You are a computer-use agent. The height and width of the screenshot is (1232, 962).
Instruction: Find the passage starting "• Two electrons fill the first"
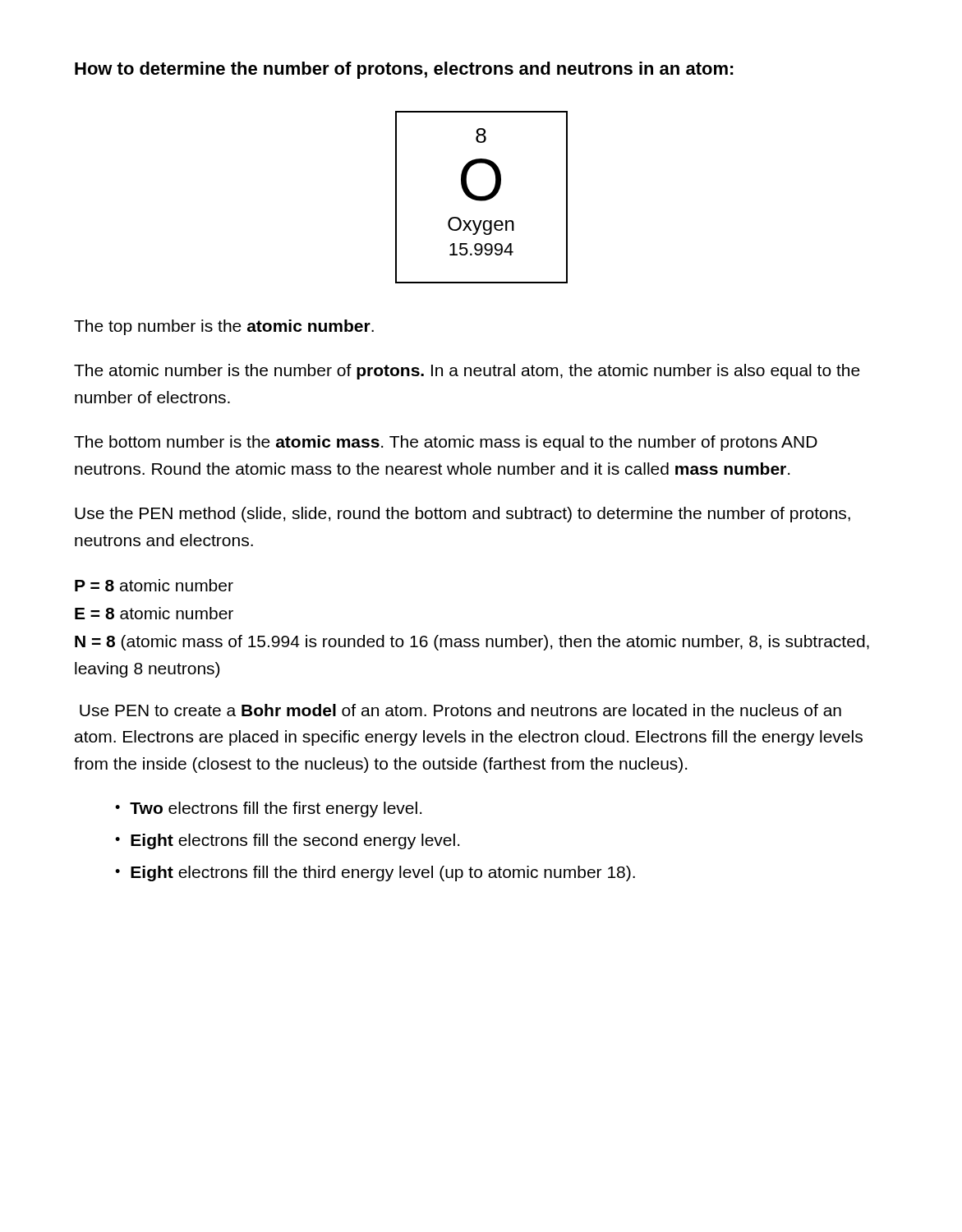pyautogui.click(x=269, y=809)
